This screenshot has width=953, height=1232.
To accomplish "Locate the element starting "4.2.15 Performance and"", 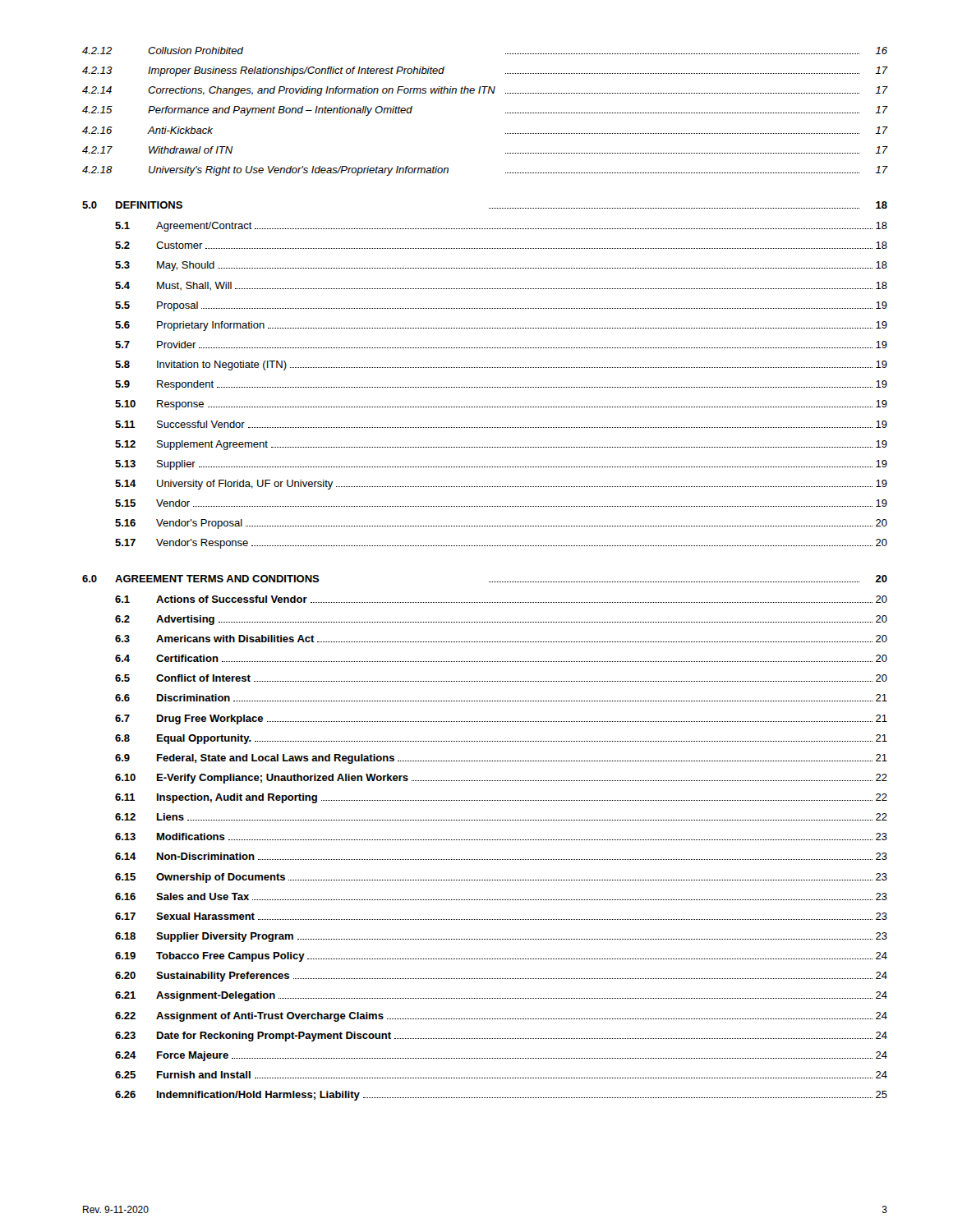I will pos(103,110).
